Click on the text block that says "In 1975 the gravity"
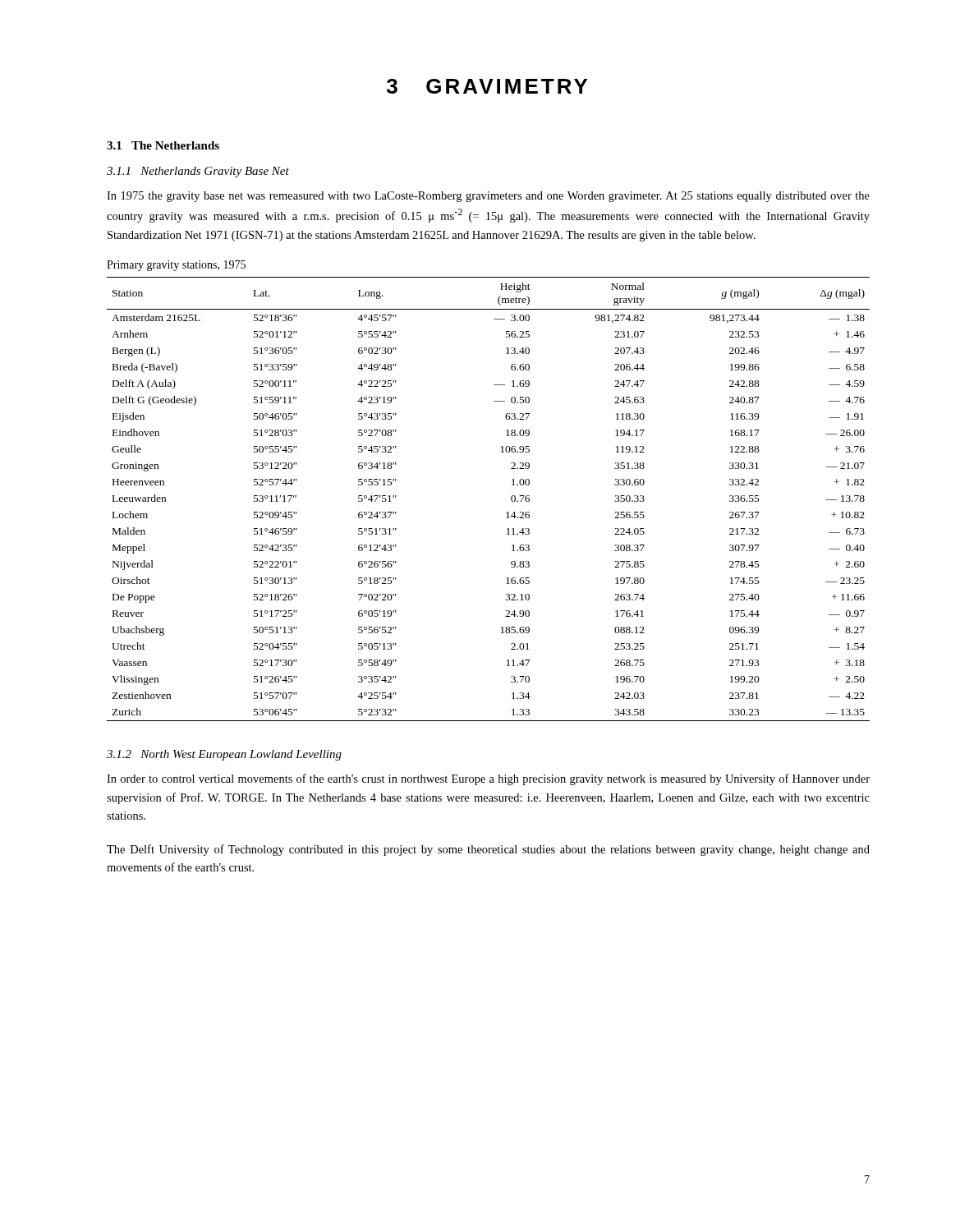The width and height of the screenshot is (960, 1232). (488, 215)
